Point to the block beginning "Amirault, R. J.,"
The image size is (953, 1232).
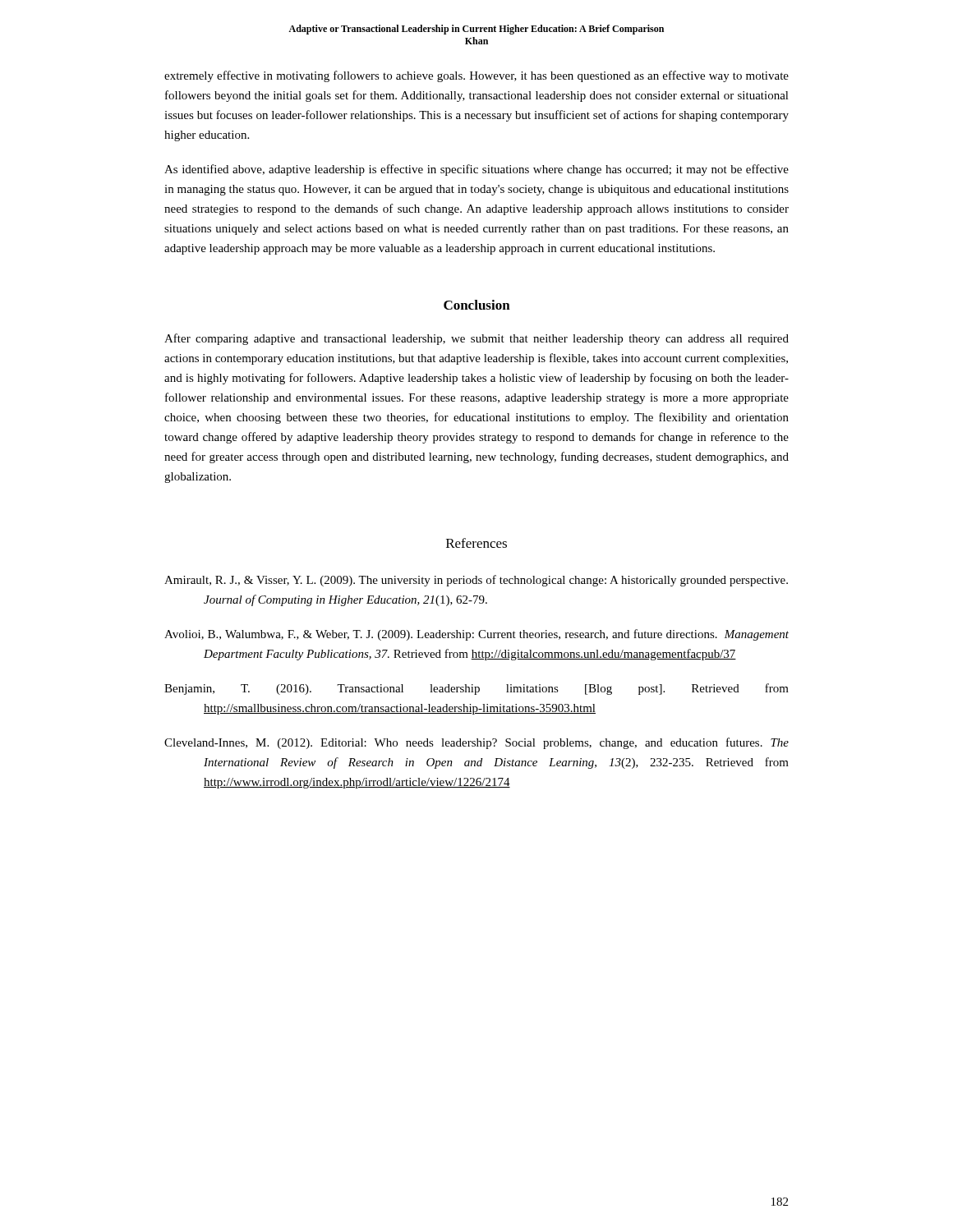476,590
